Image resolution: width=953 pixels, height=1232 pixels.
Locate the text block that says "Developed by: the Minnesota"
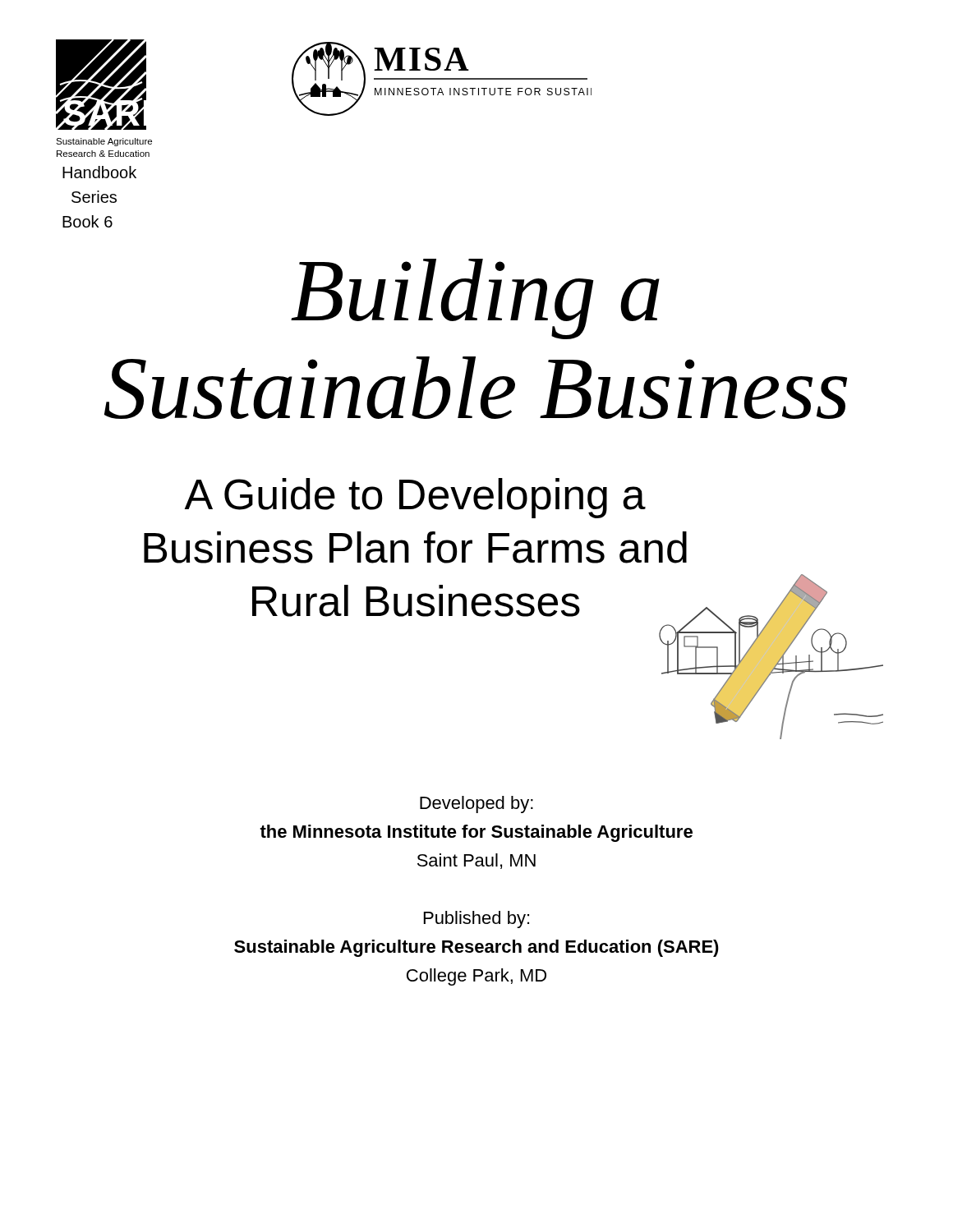coord(476,832)
